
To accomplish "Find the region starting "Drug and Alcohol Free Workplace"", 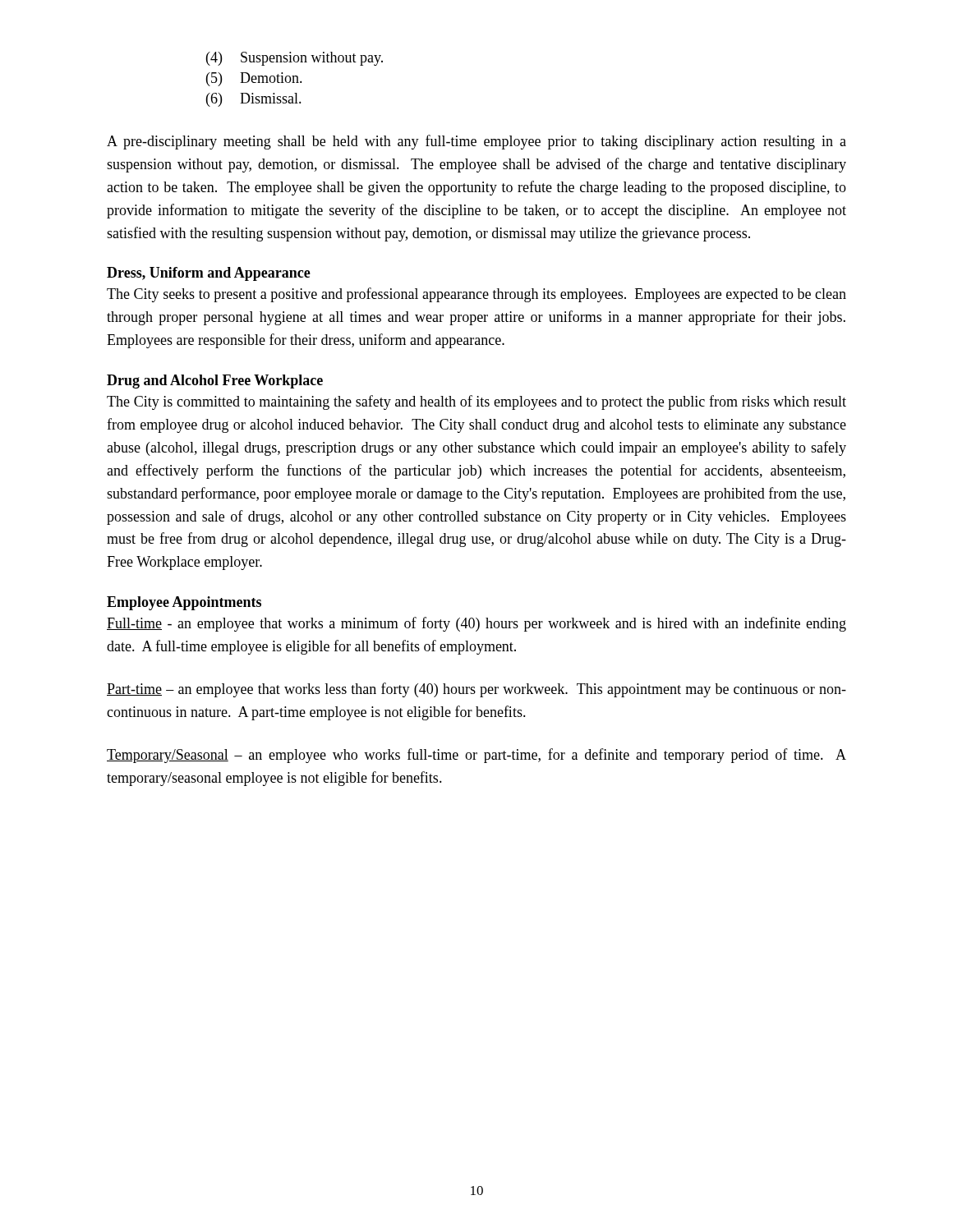I will [215, 380].
